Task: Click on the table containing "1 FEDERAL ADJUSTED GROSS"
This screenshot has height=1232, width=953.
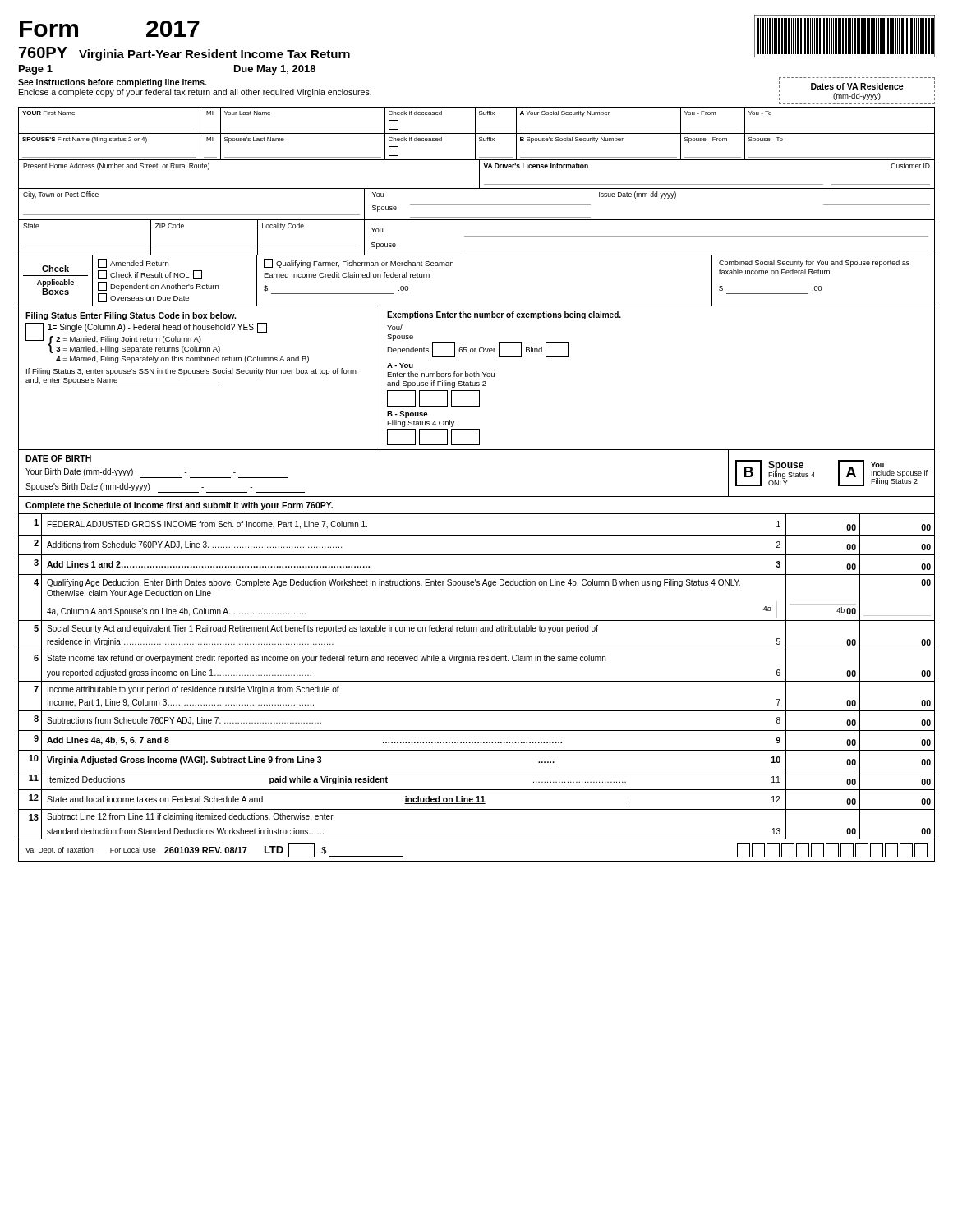Action: (x=476, y=524)
